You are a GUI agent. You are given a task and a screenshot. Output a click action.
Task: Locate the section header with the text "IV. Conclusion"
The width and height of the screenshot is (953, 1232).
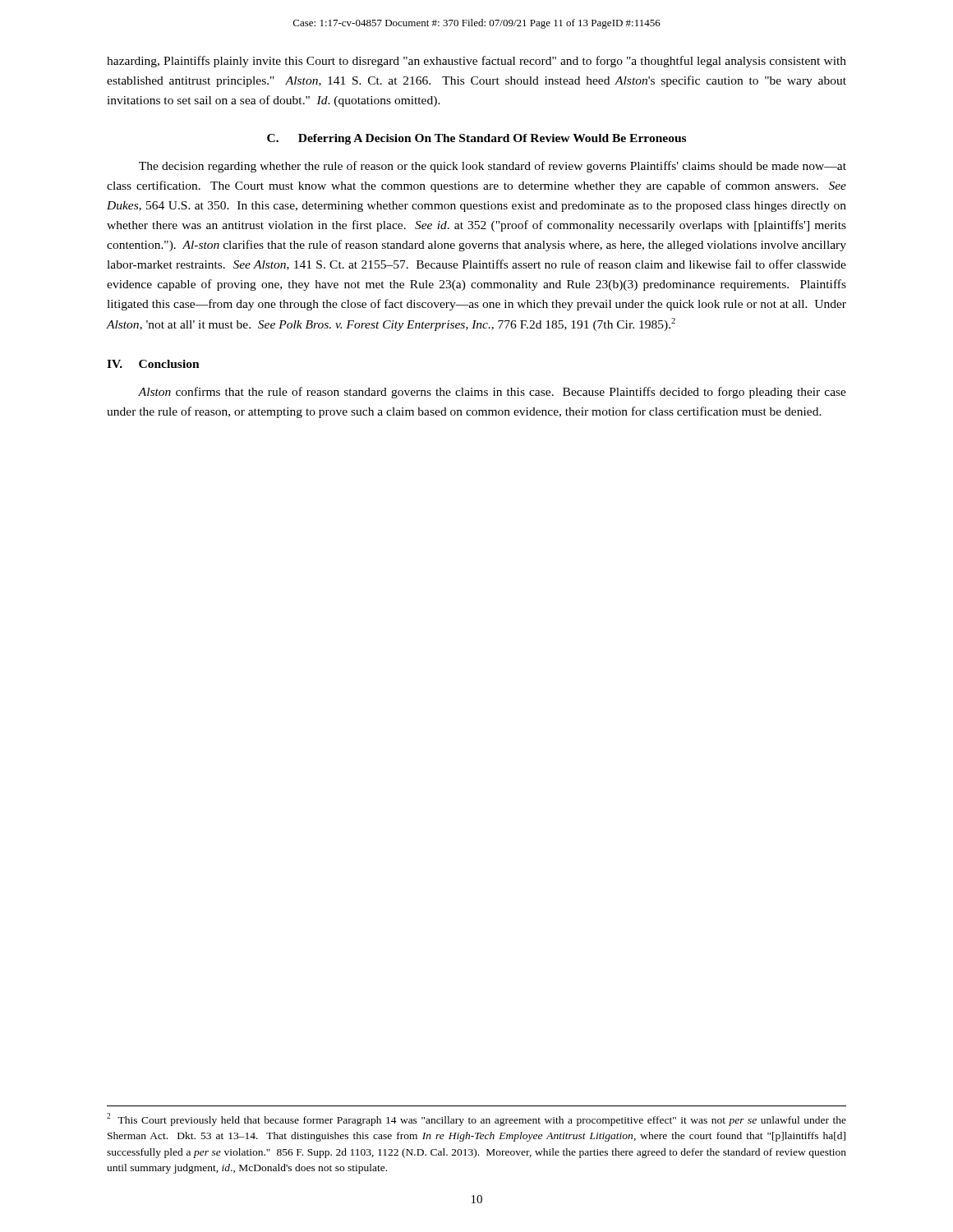(153, 364)
